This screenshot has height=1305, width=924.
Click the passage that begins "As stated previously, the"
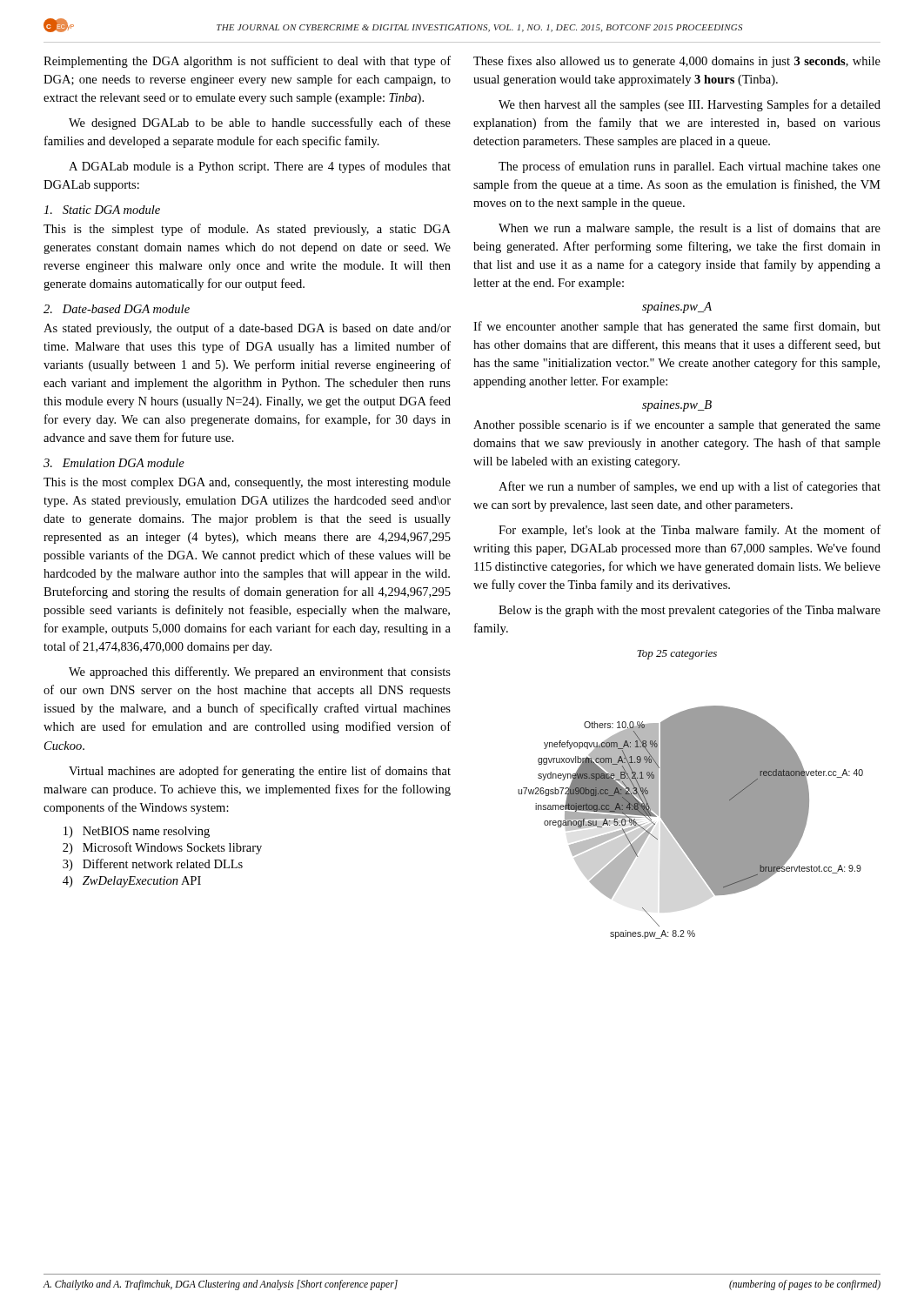247,383
